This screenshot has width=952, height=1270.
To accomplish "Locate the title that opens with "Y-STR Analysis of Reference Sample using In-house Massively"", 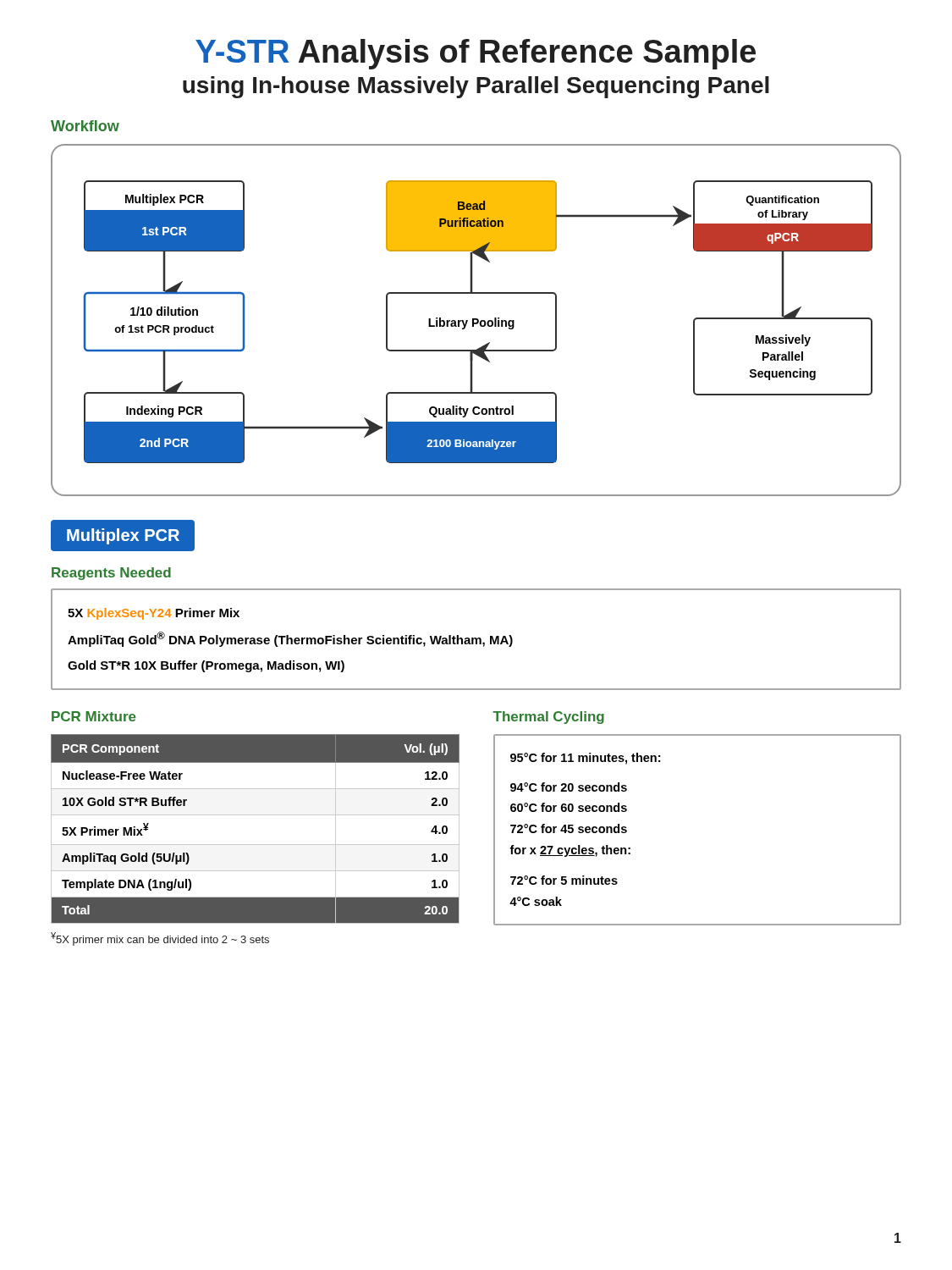I will pos(476,66).
